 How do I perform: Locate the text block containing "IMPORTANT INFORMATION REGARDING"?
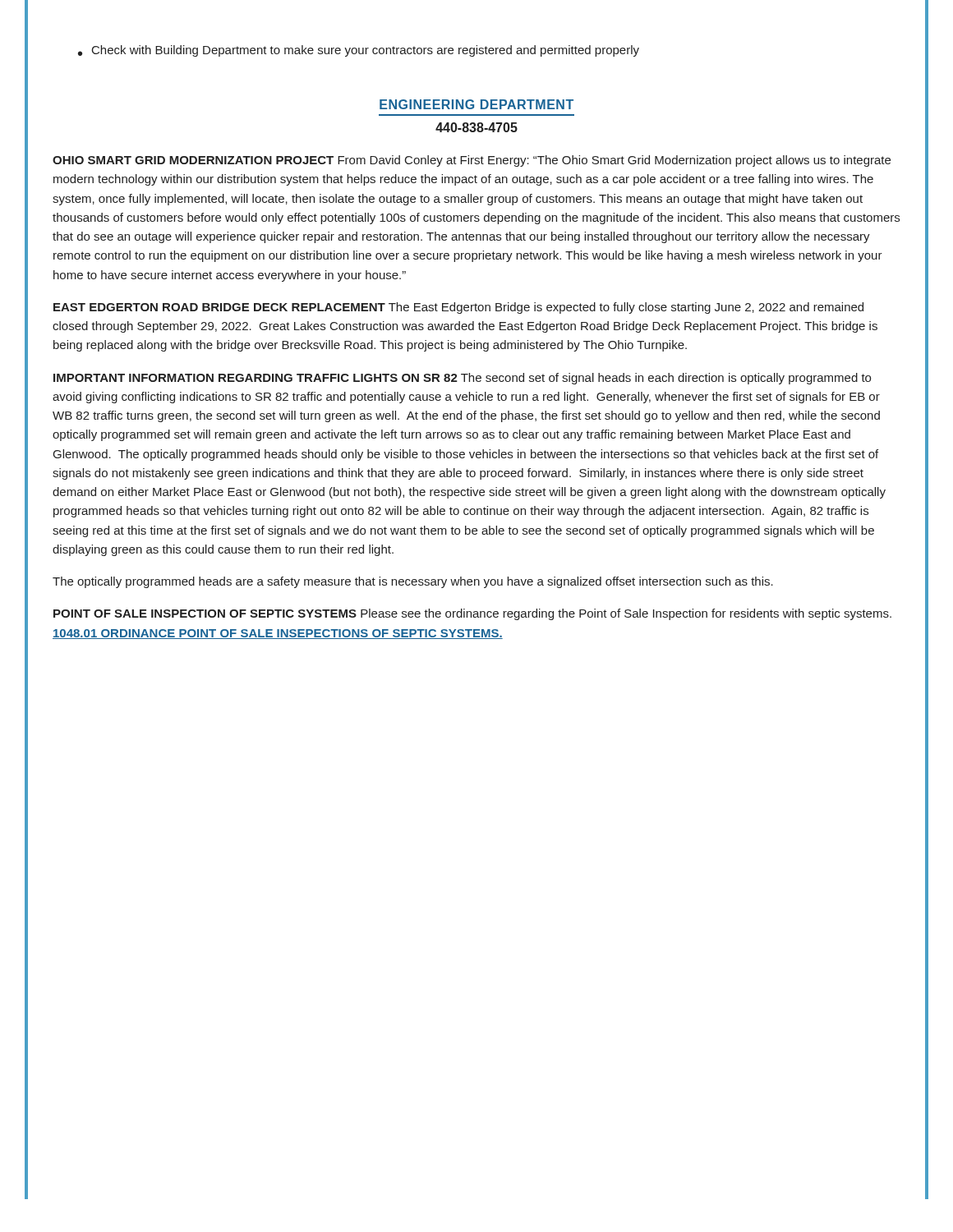tap(469, 463)
